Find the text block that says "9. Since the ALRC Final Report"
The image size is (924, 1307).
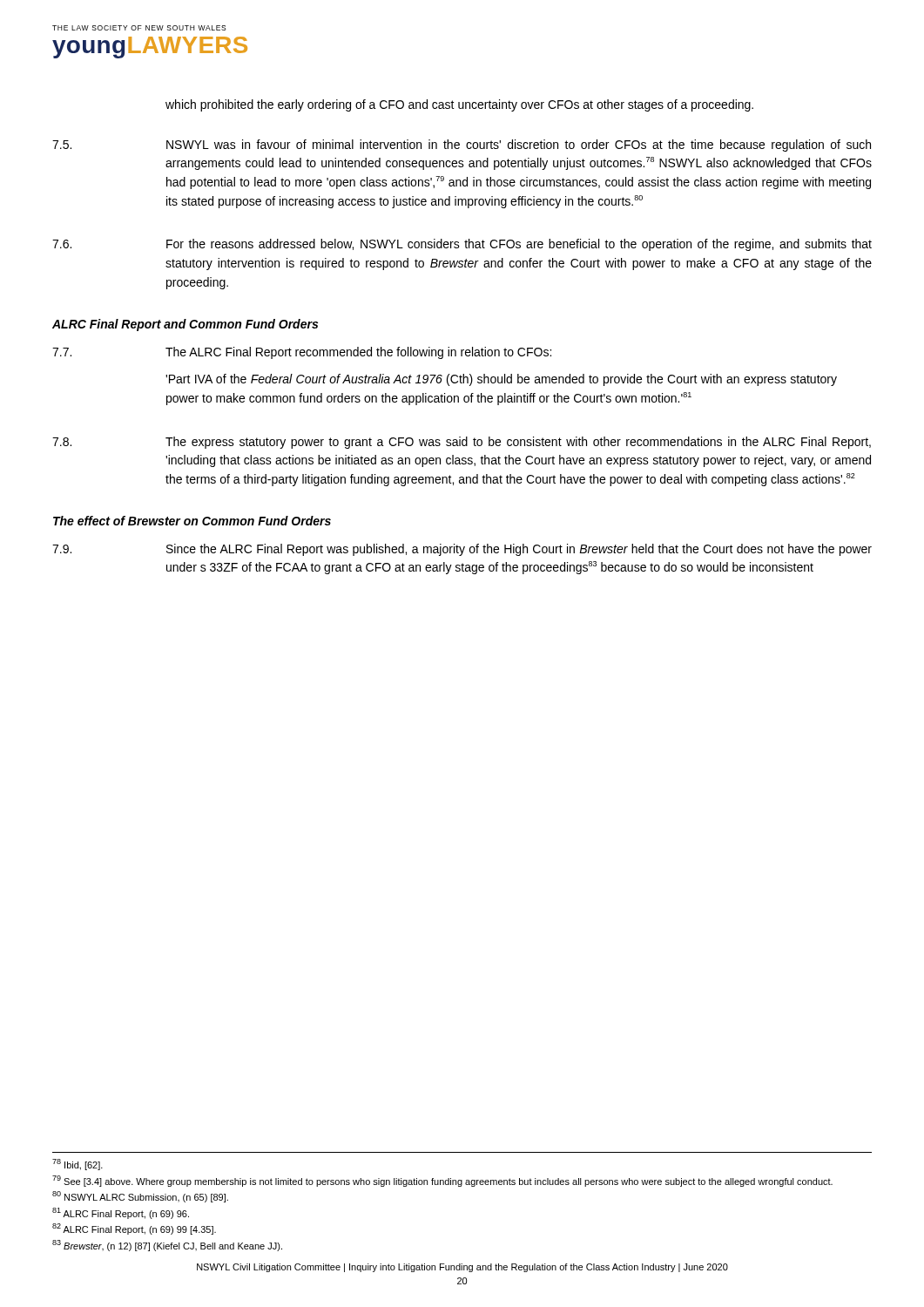[x=462, y=559]
